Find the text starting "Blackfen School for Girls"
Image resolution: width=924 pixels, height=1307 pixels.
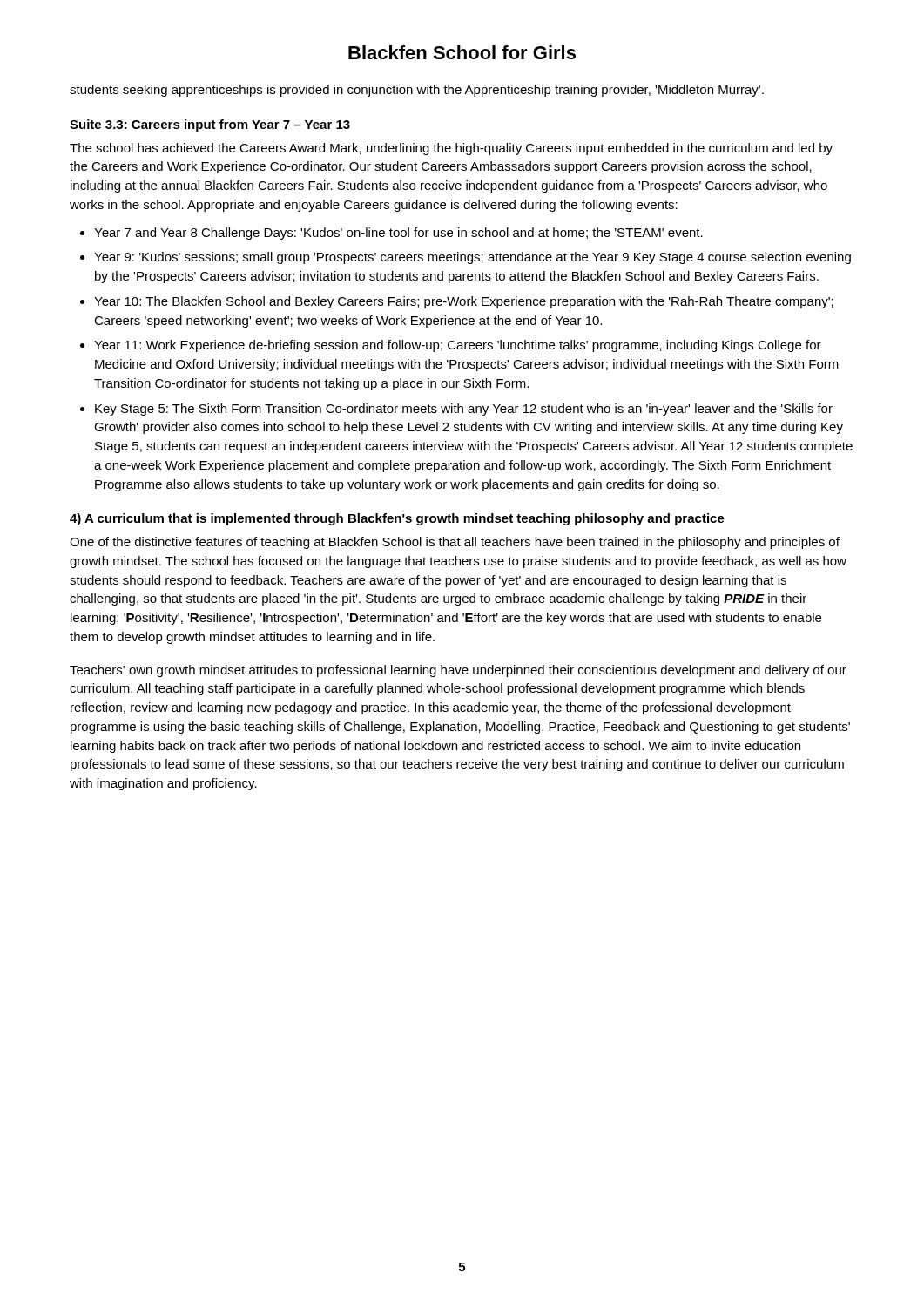click(x=462, y=53)
